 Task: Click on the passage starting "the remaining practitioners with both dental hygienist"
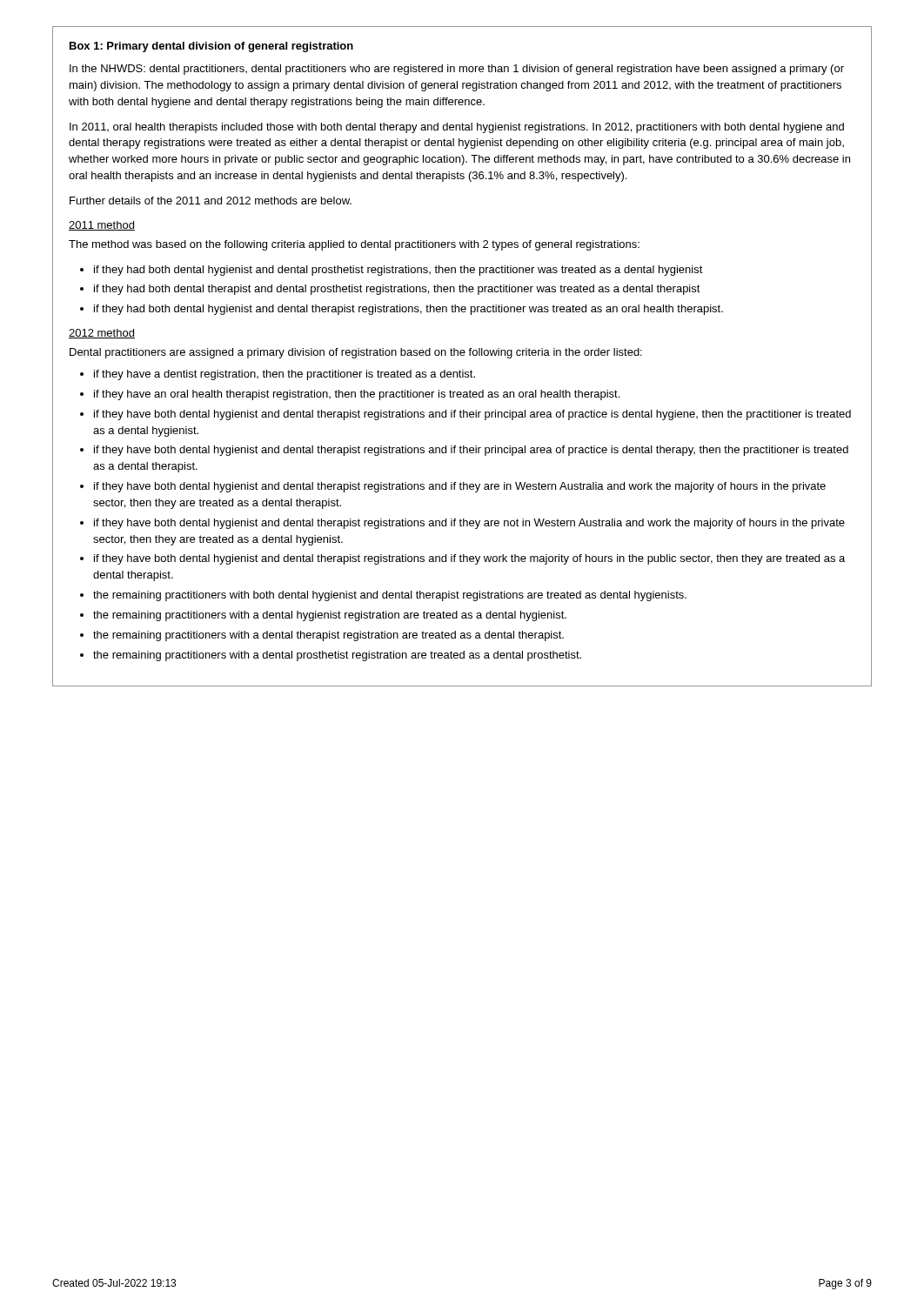pos(390,595)
